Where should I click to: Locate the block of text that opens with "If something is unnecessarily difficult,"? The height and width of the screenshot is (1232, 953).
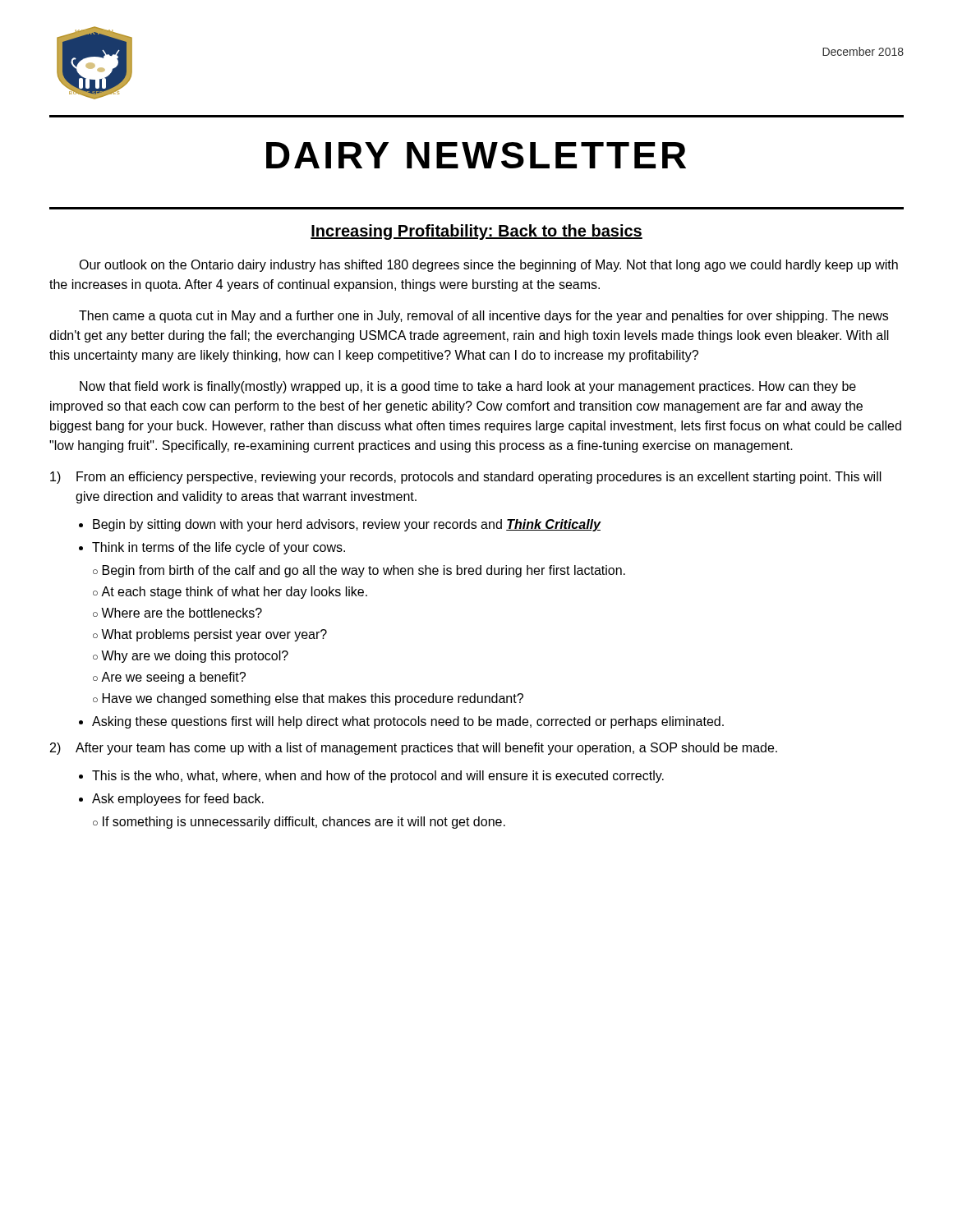tap(304, 822)
